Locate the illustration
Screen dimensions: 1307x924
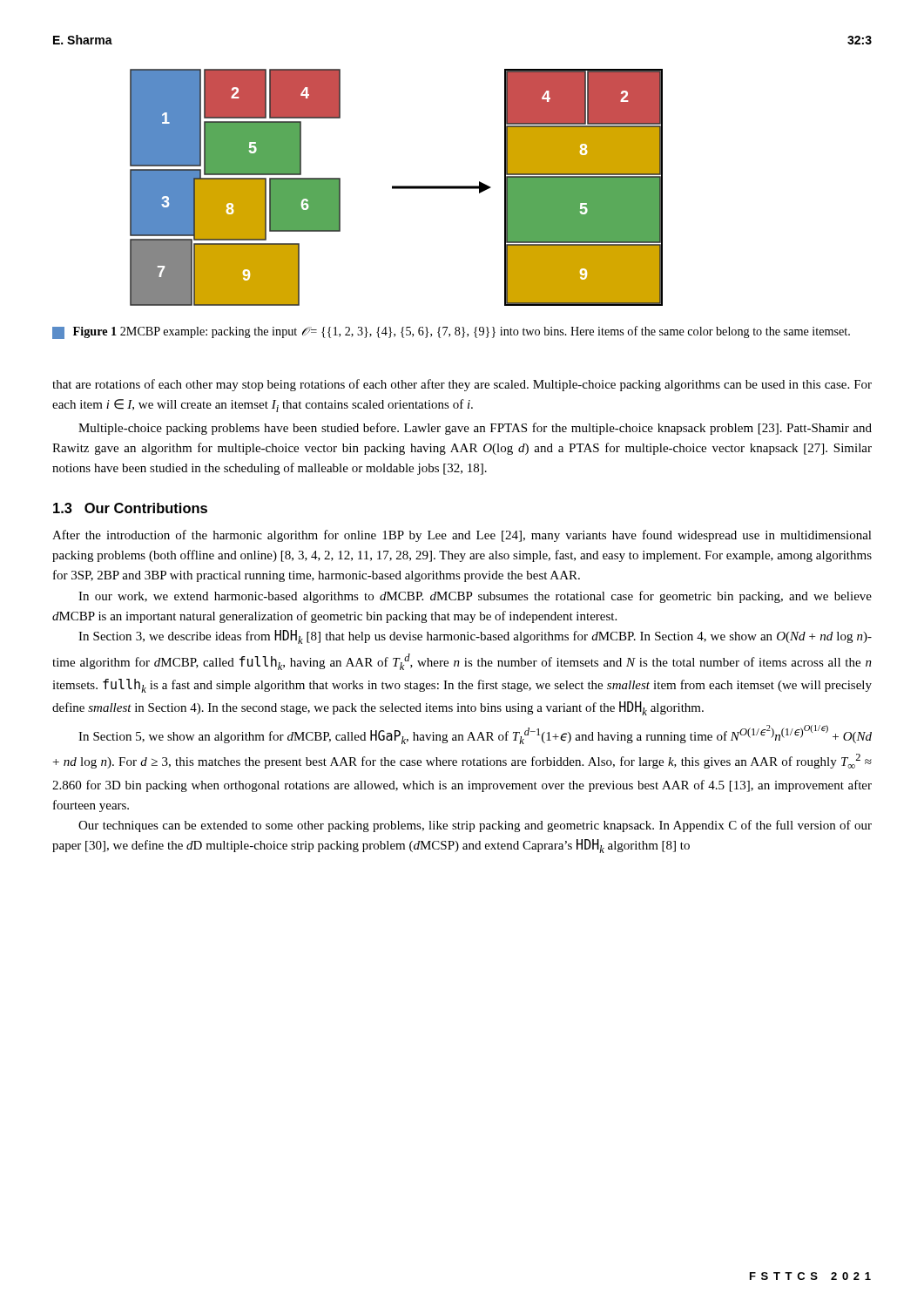[462, 187]
